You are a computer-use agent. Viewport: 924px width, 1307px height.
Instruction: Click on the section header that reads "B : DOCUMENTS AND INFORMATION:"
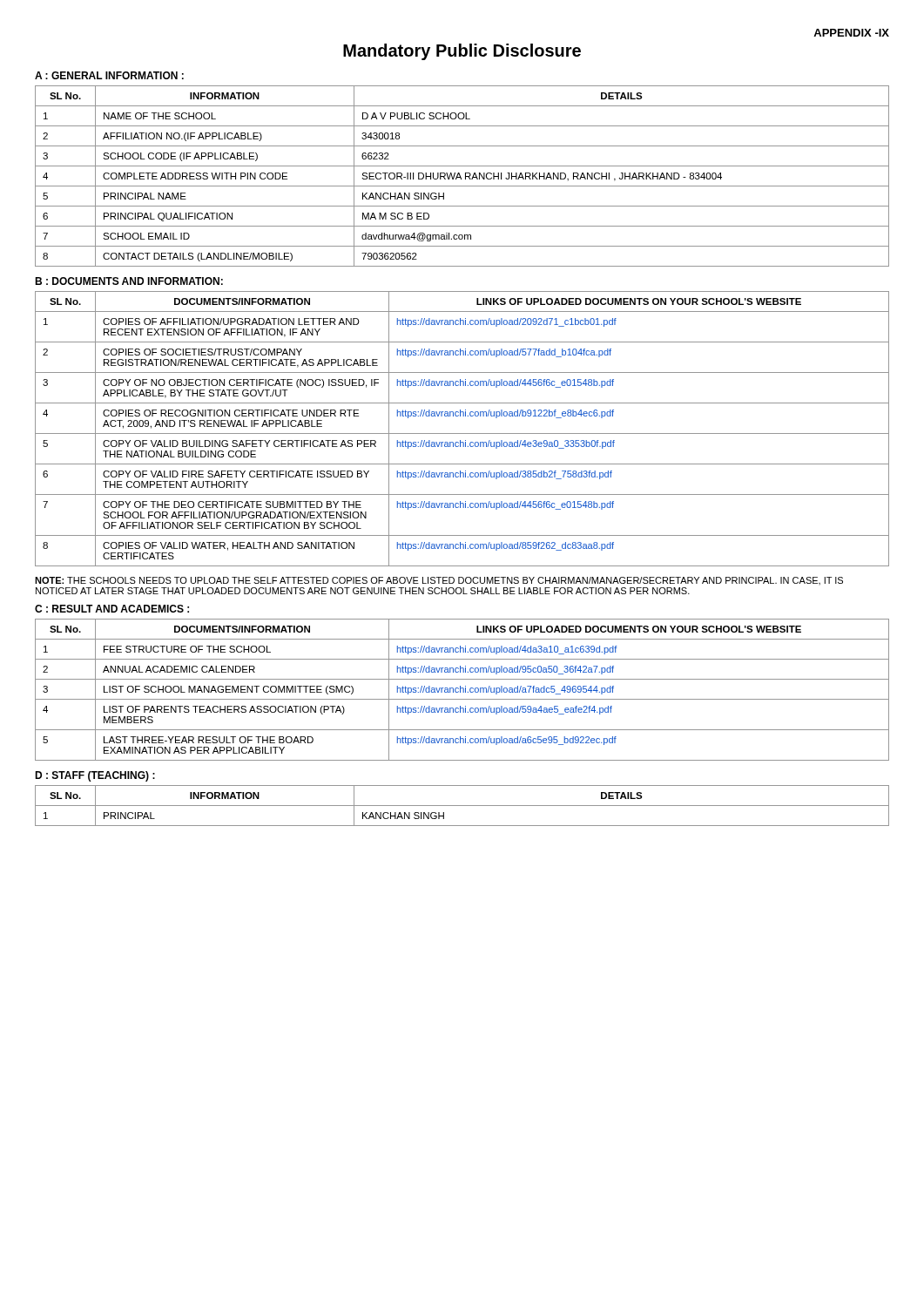[129, 281]
